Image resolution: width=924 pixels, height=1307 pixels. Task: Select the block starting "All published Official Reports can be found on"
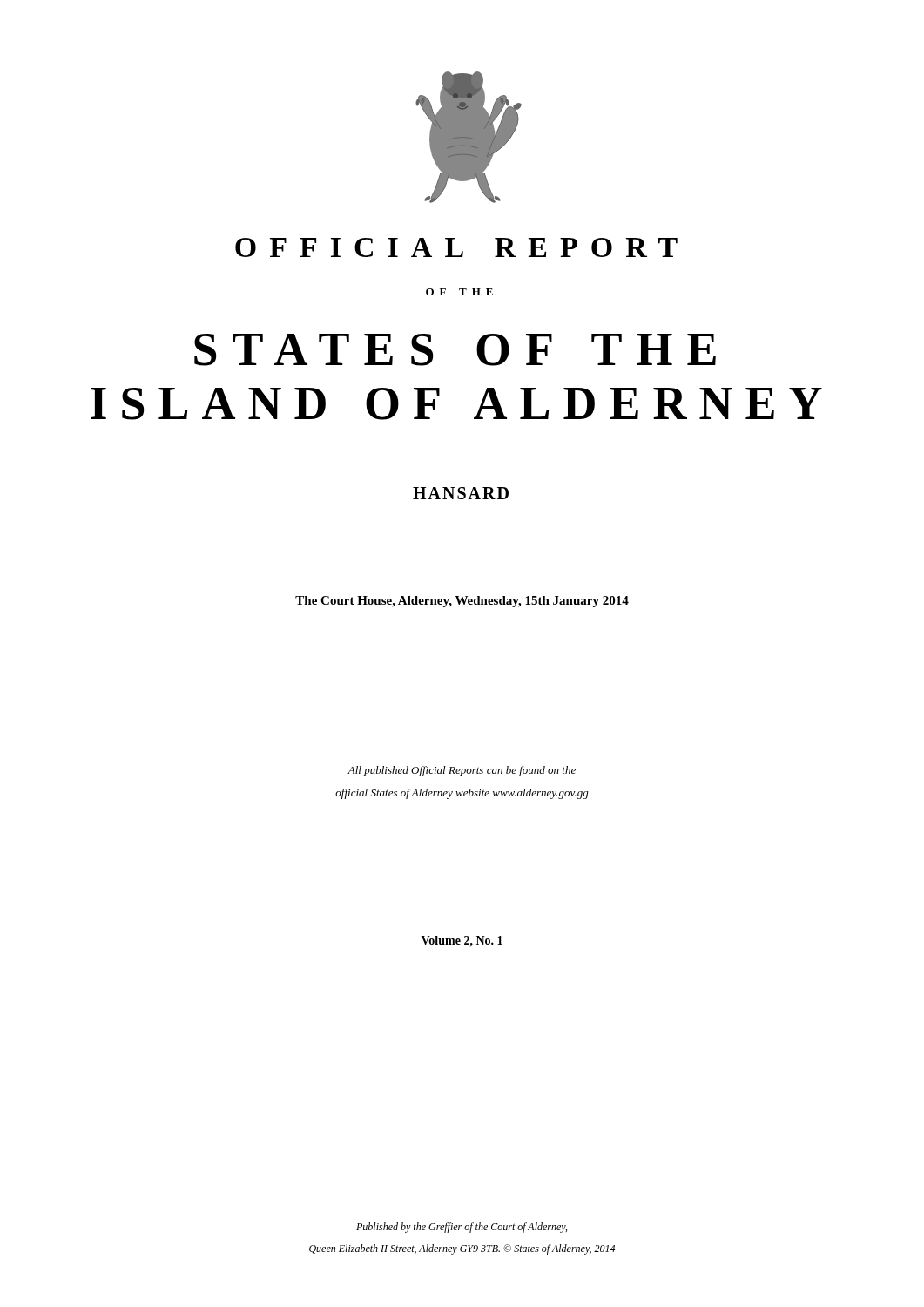(462, 781)
